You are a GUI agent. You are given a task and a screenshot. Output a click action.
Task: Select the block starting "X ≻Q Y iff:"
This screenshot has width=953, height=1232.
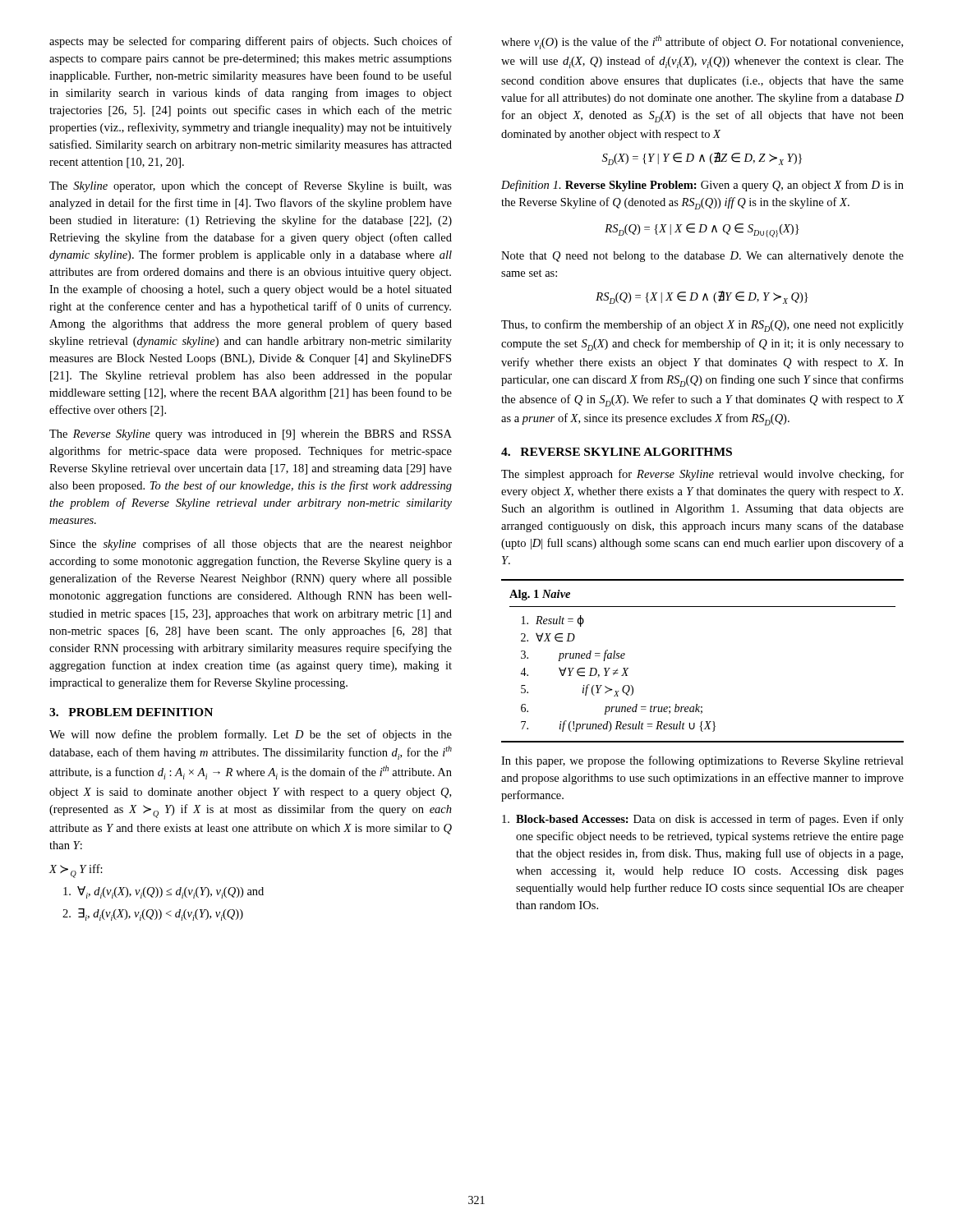tap(76, 870)
